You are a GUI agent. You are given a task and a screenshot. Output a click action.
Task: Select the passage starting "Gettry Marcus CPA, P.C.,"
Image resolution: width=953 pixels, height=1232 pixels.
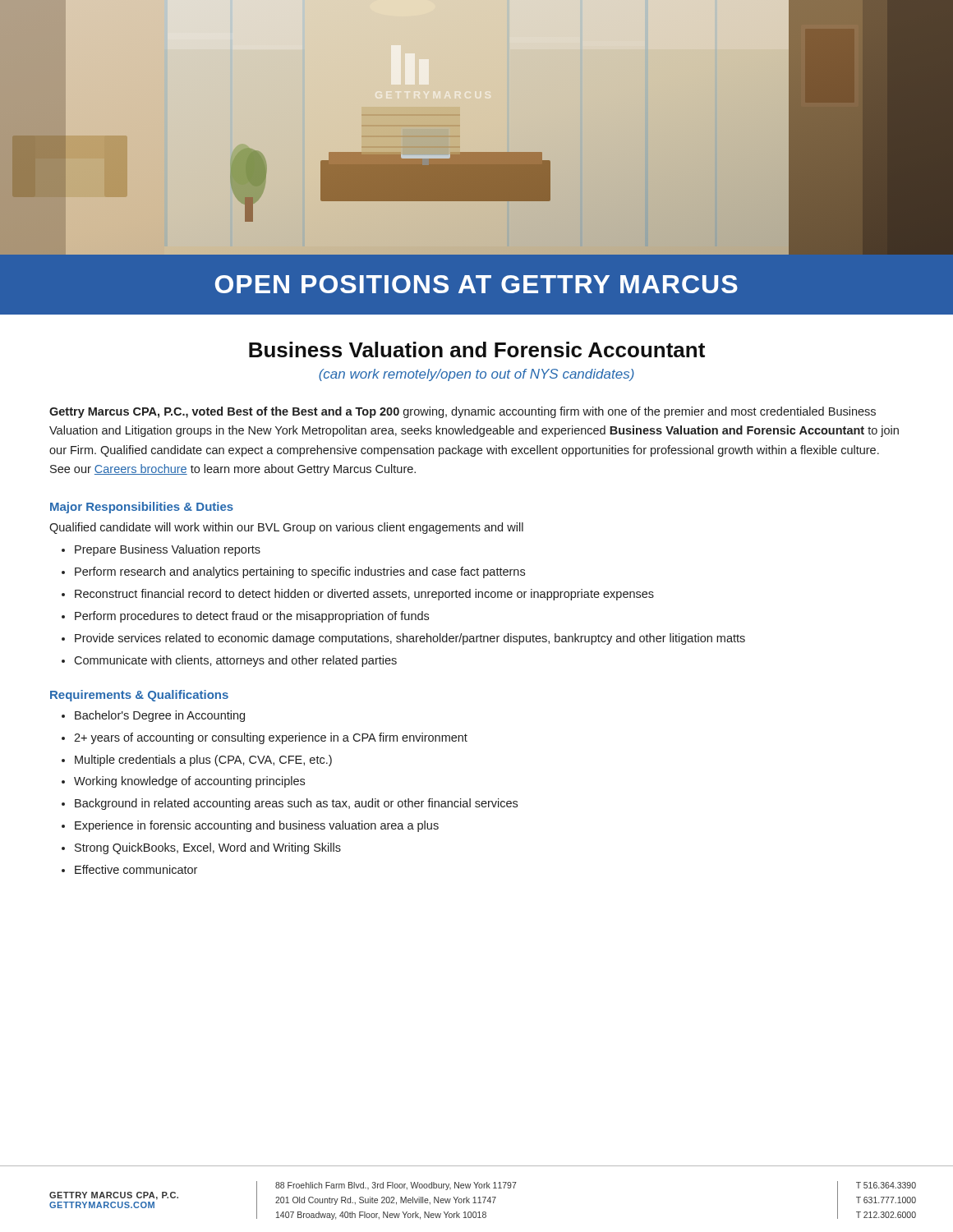[474, 440]
